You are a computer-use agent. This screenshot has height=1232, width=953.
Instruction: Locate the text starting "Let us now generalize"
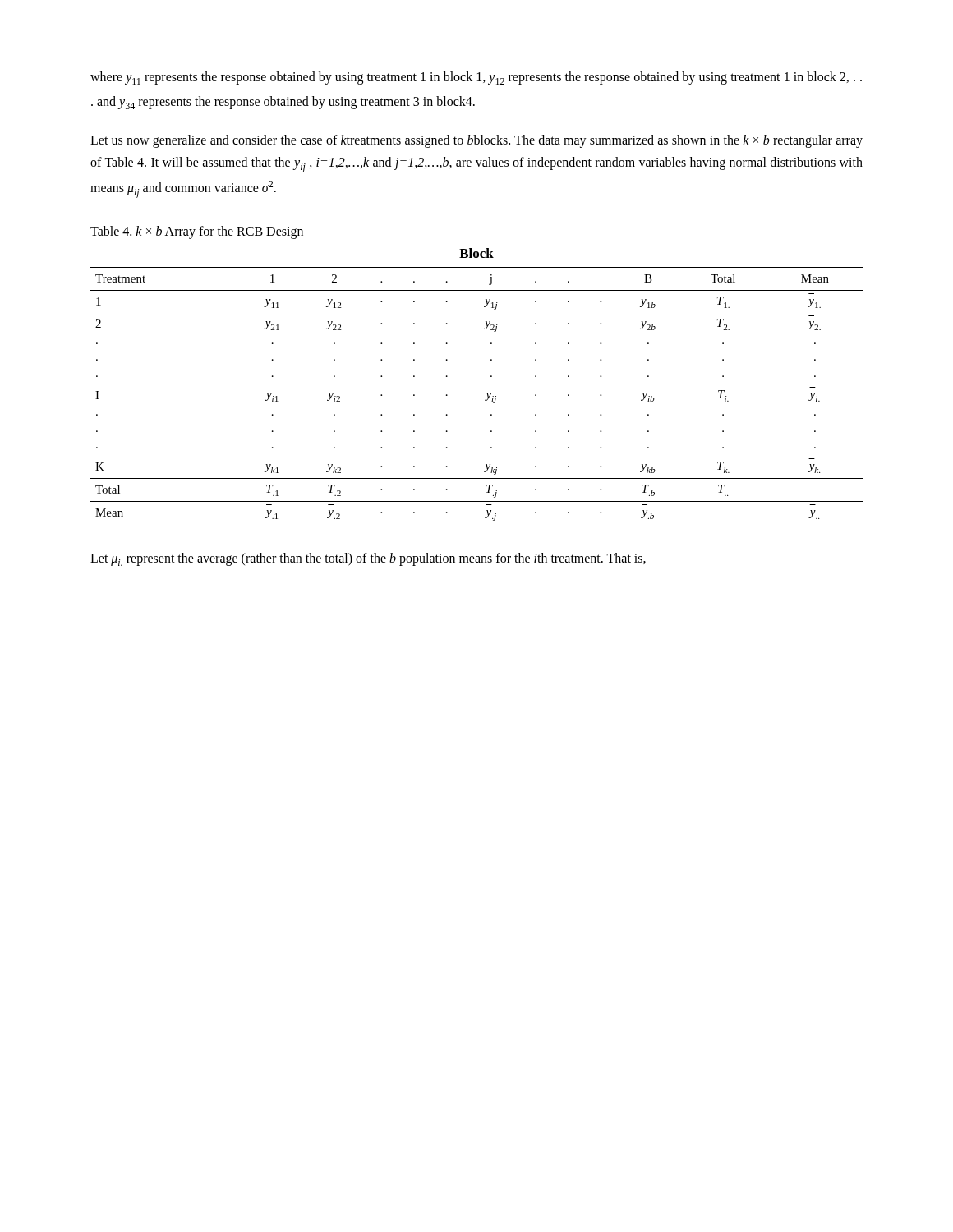point(476,166)
